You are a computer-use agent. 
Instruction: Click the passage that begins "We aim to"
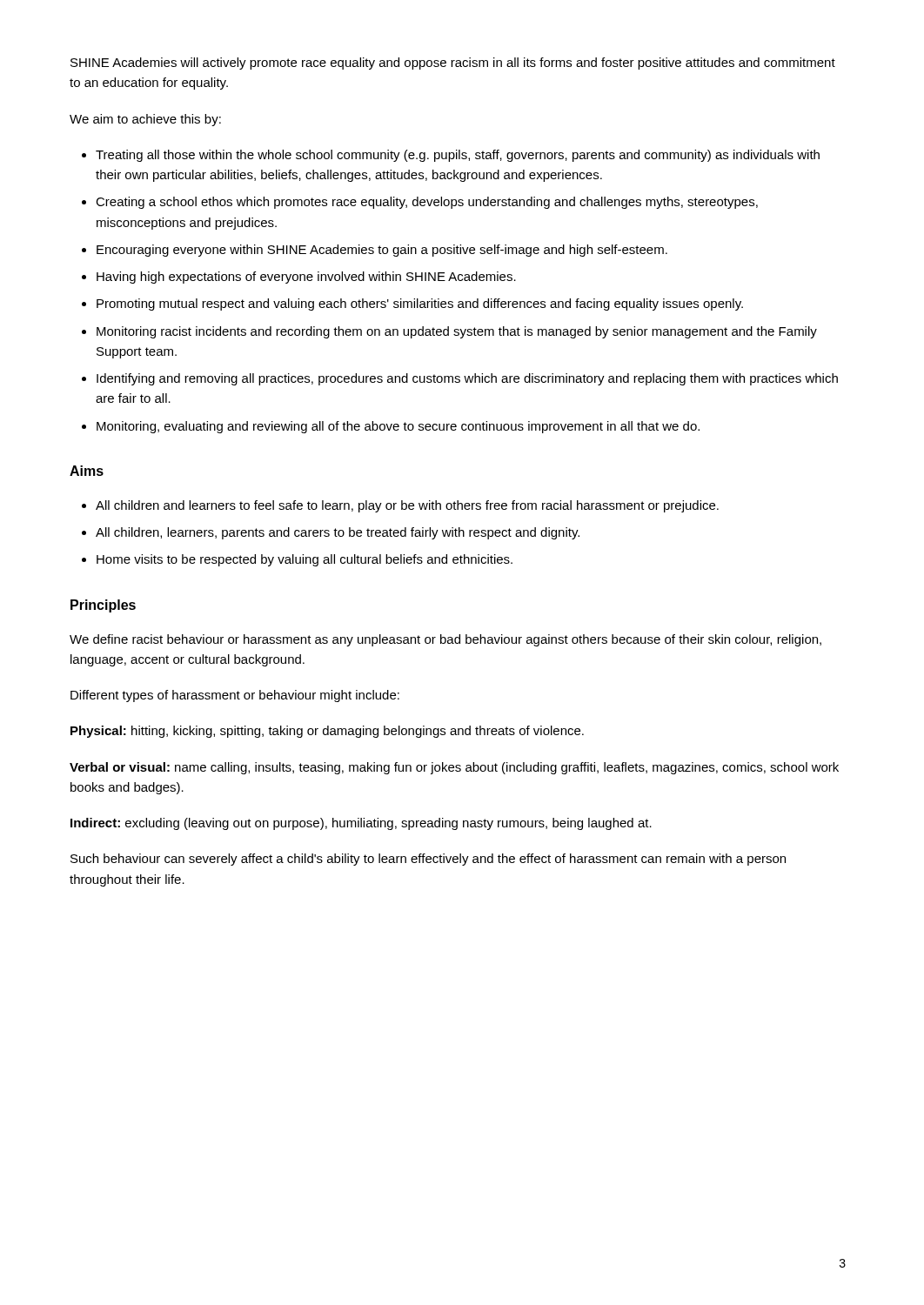[x=146, y=118]
